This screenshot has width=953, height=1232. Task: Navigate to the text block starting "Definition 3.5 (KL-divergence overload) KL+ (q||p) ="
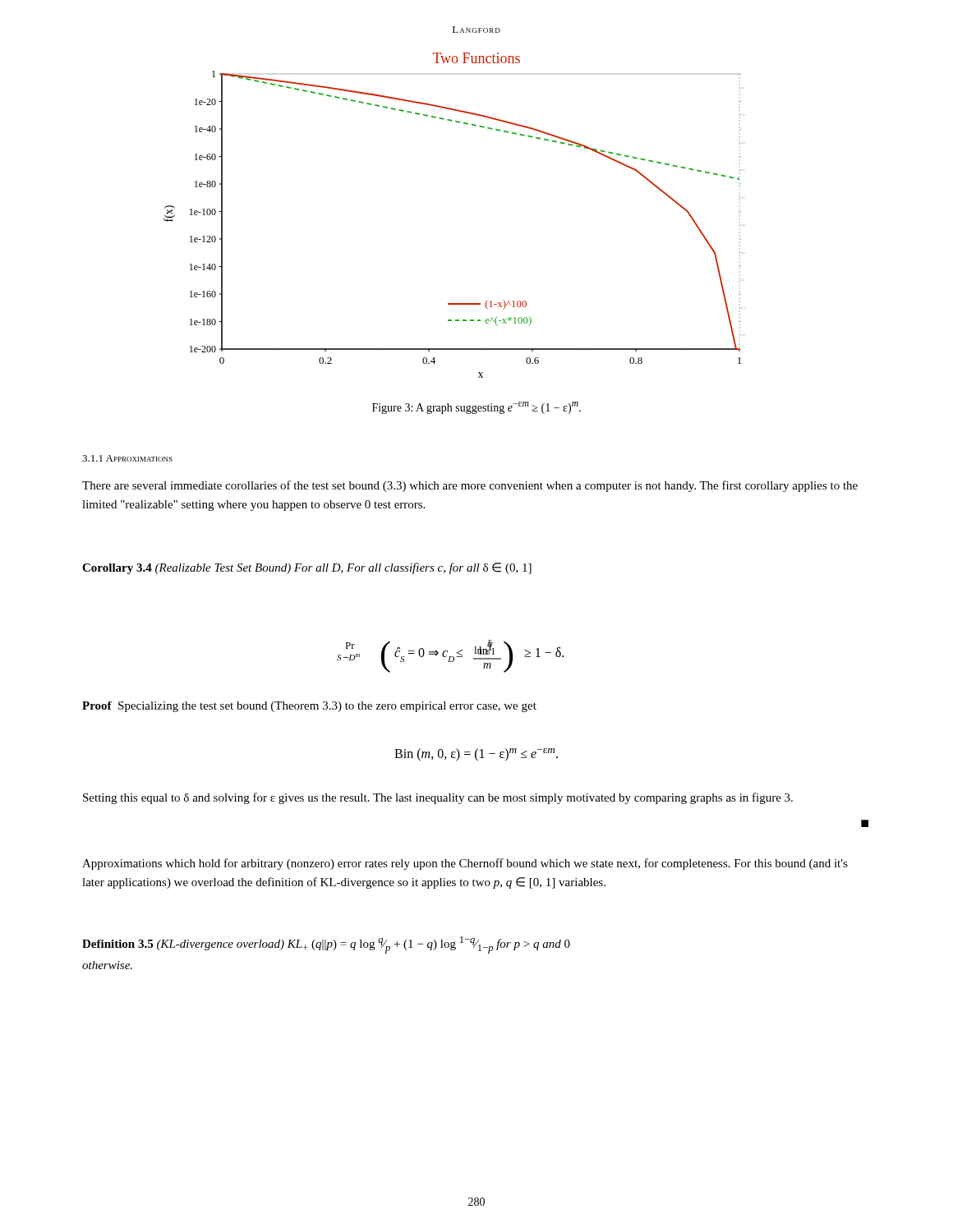pos(326,953)
